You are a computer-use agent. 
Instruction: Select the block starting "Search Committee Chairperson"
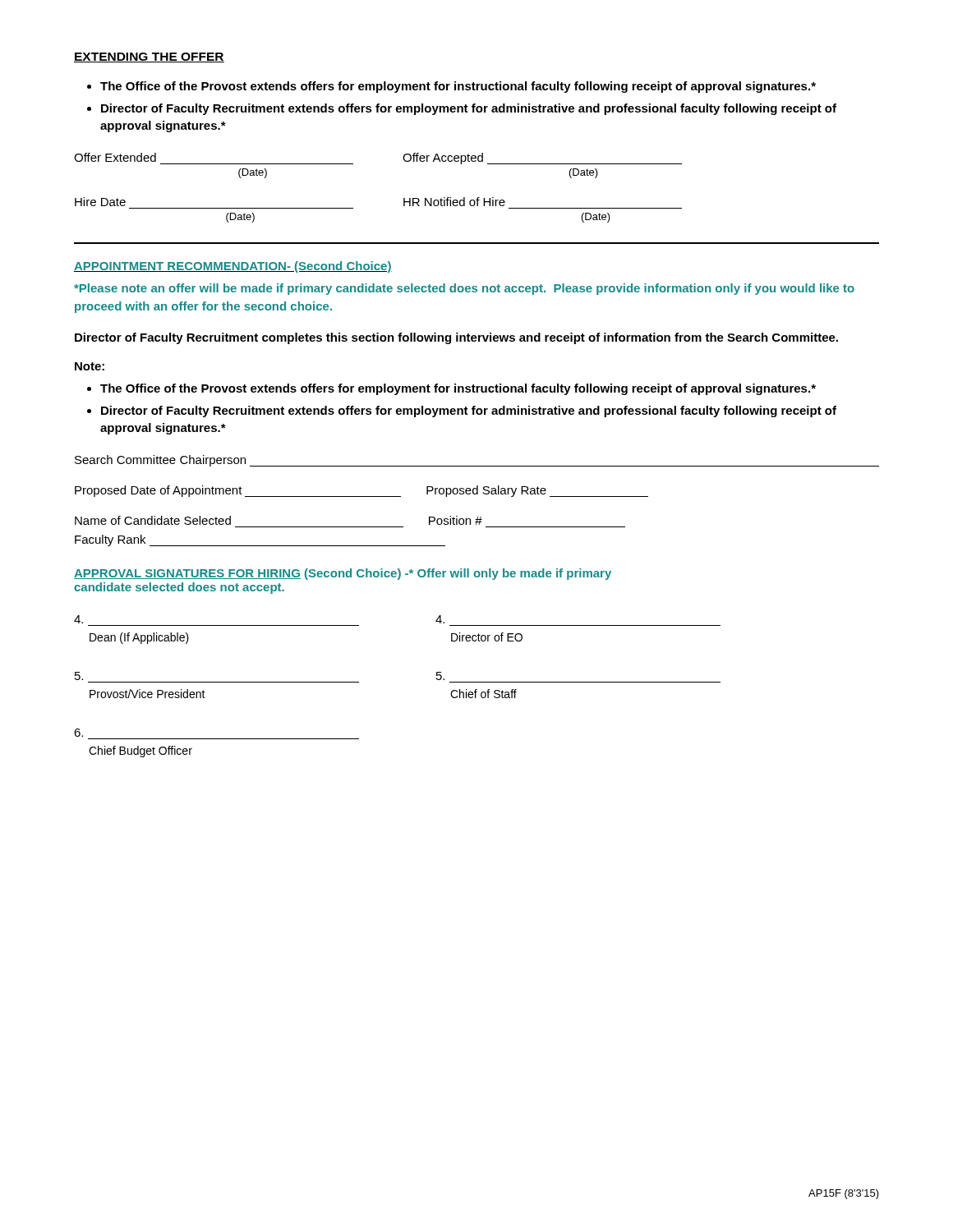[476, 460]
